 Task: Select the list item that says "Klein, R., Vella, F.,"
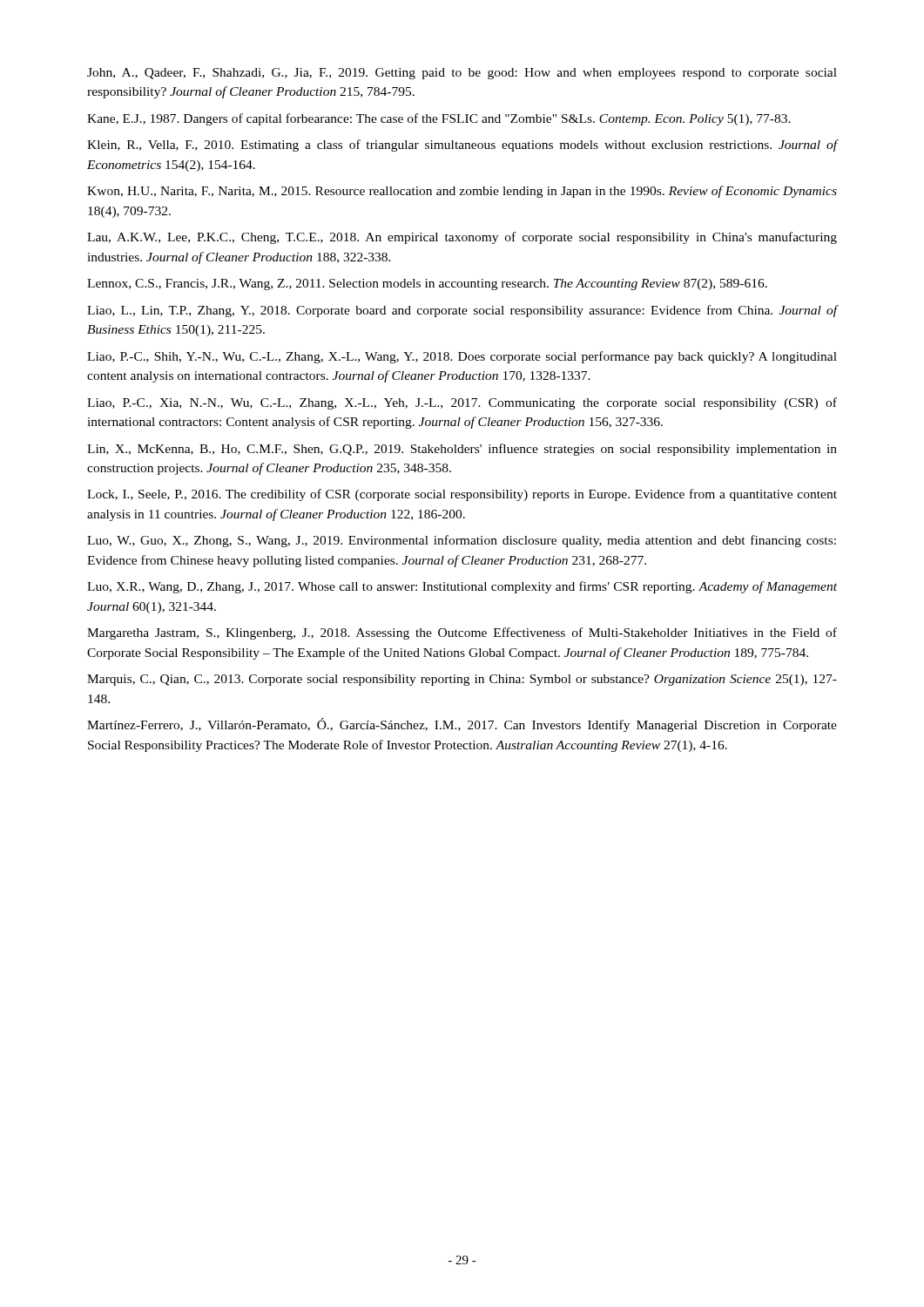point(462,154)
